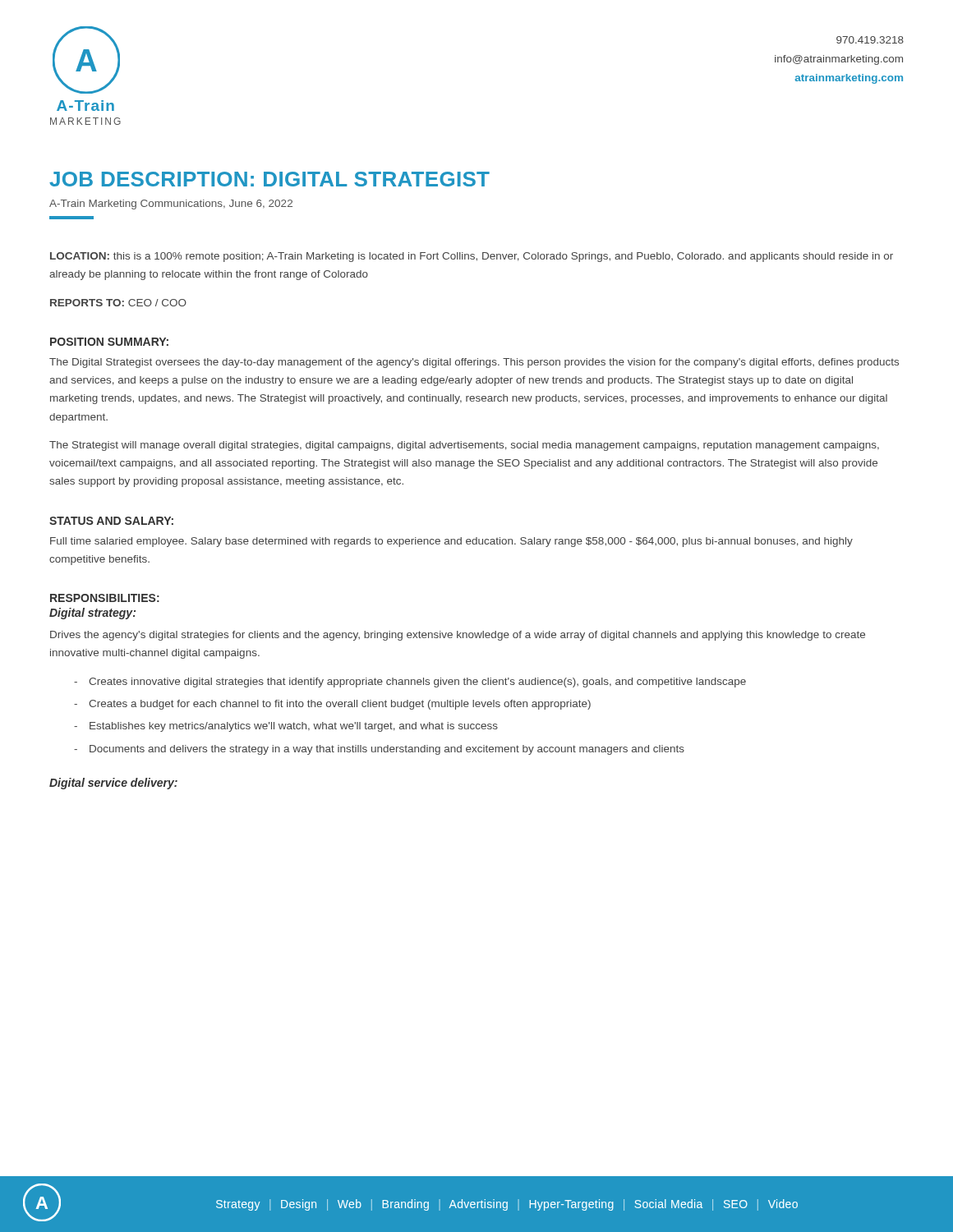Navigate to the passage starting "Digital strategy:"

click(x=93, y=613)
